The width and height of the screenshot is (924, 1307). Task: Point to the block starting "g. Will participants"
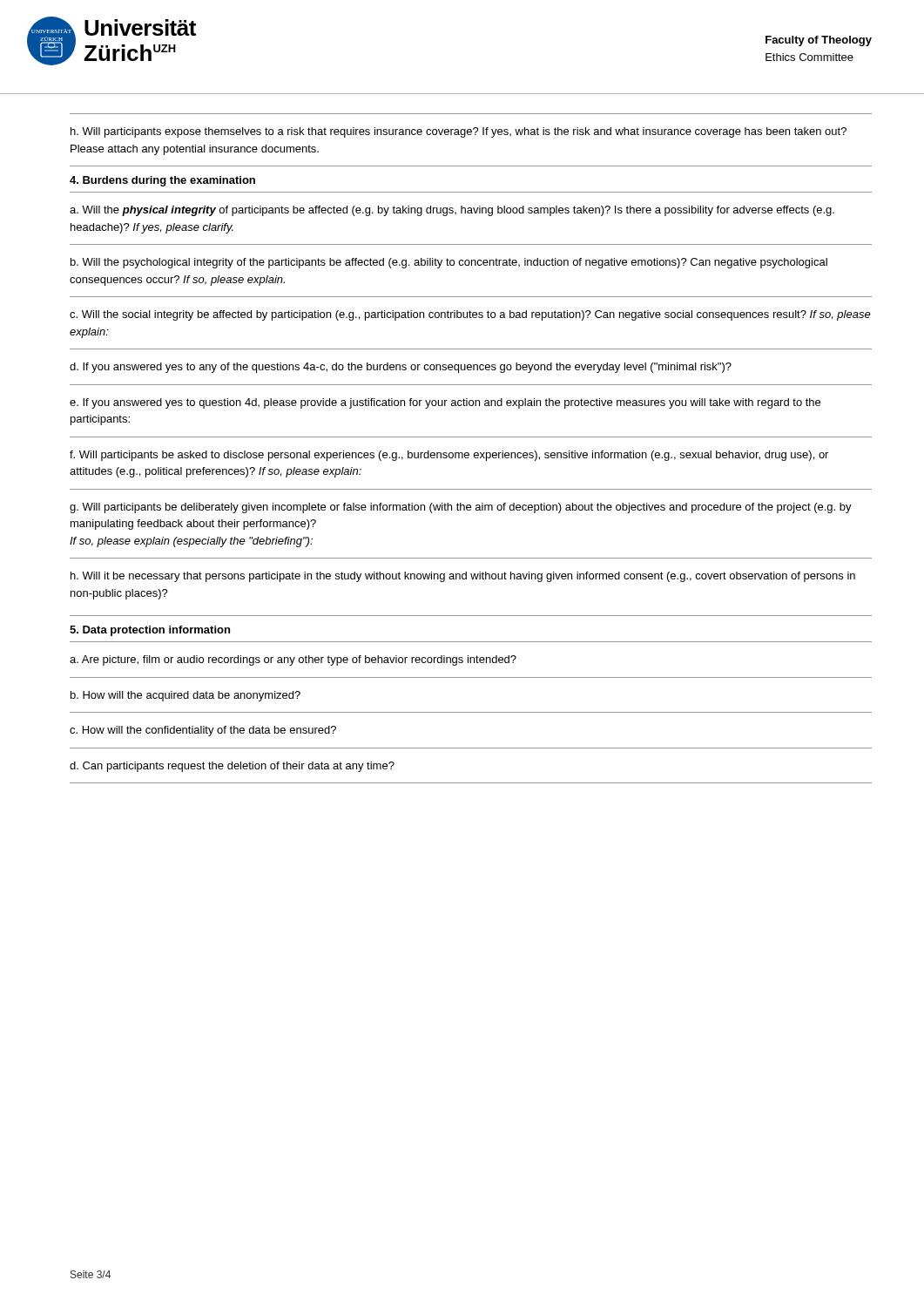pos(461,508)
